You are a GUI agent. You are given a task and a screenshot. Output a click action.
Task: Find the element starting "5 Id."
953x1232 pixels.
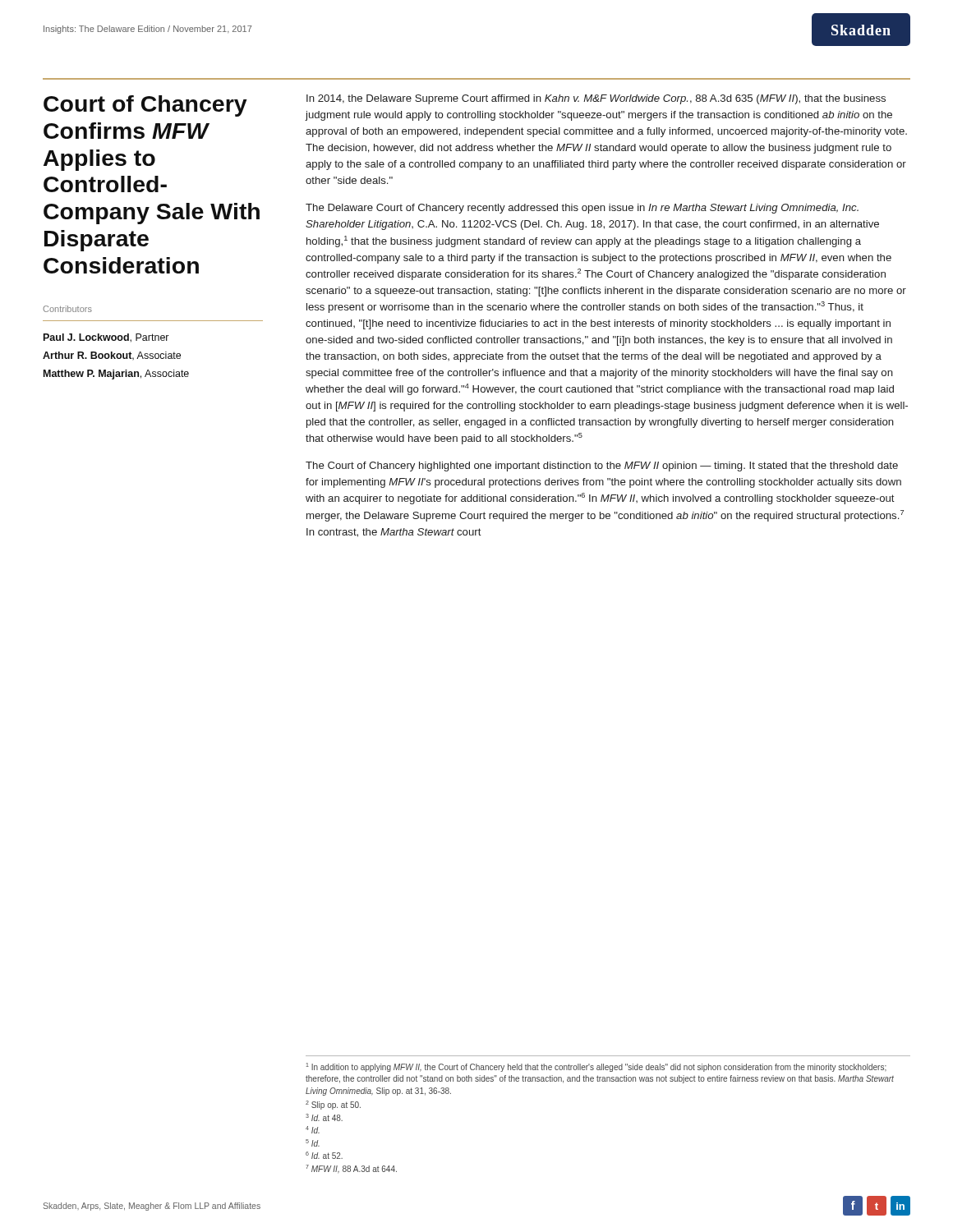(313, 1143)
